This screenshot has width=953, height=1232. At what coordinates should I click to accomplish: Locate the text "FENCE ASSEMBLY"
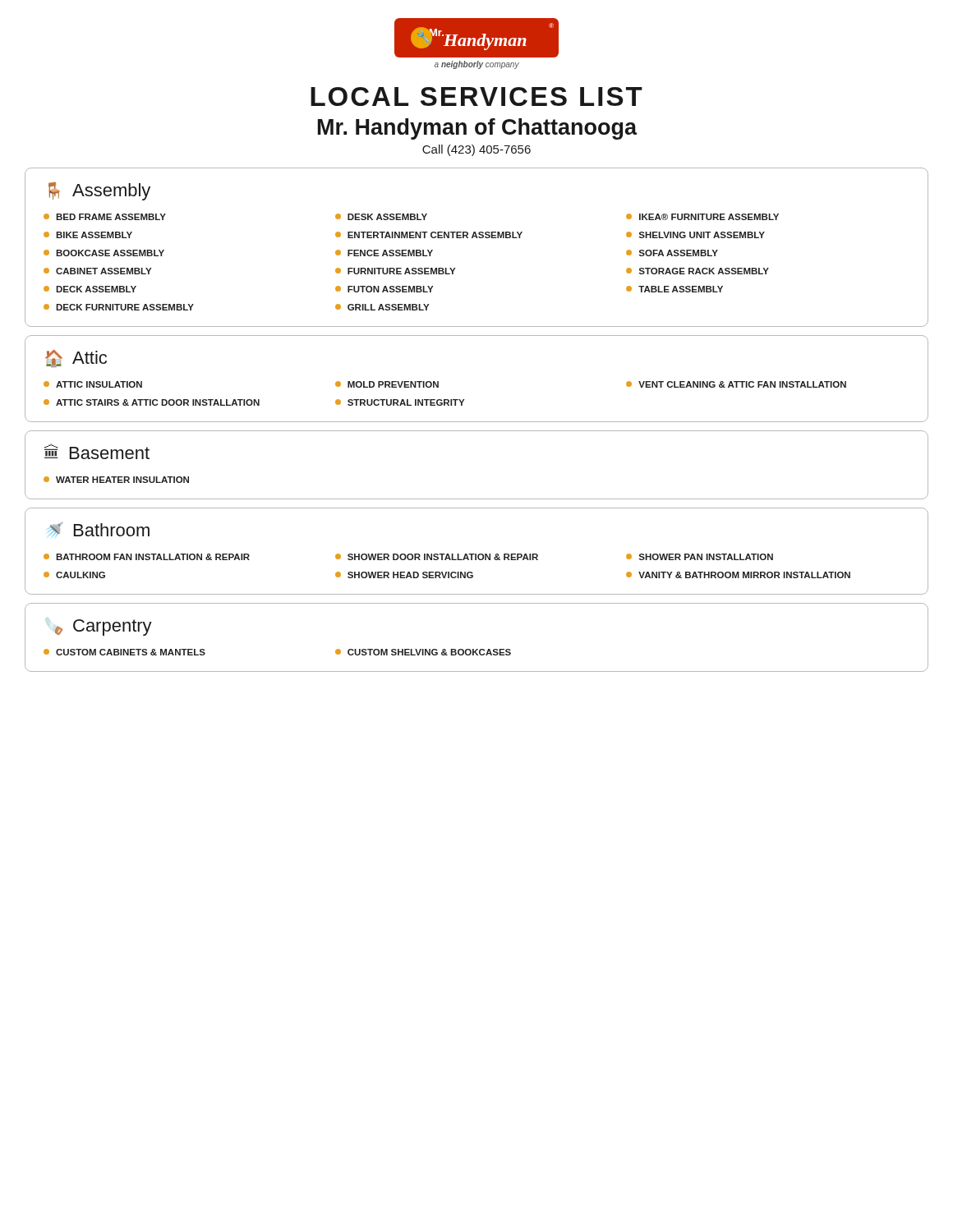384,253
